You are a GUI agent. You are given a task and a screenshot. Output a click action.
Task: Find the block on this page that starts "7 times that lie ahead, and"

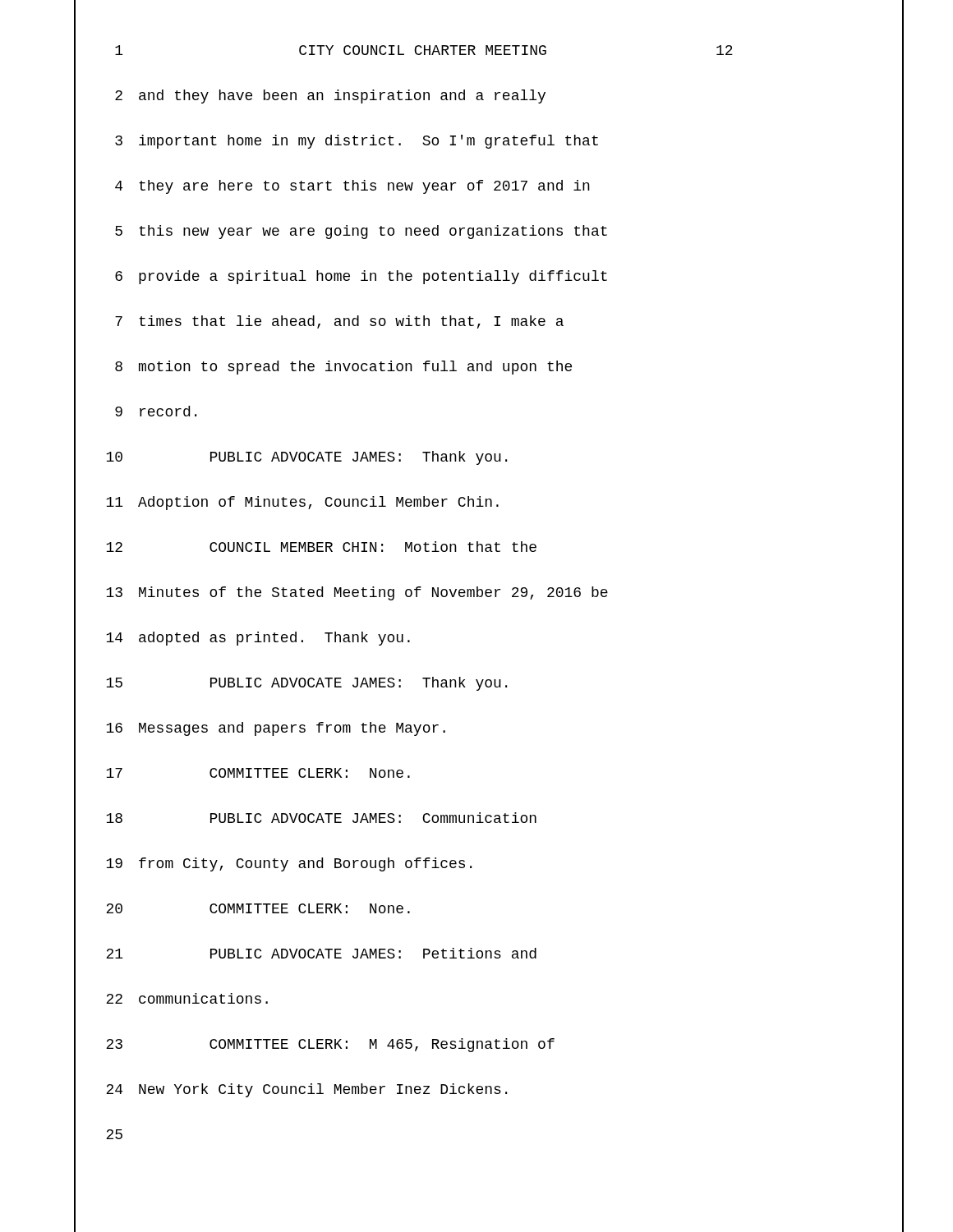[323, 322]
